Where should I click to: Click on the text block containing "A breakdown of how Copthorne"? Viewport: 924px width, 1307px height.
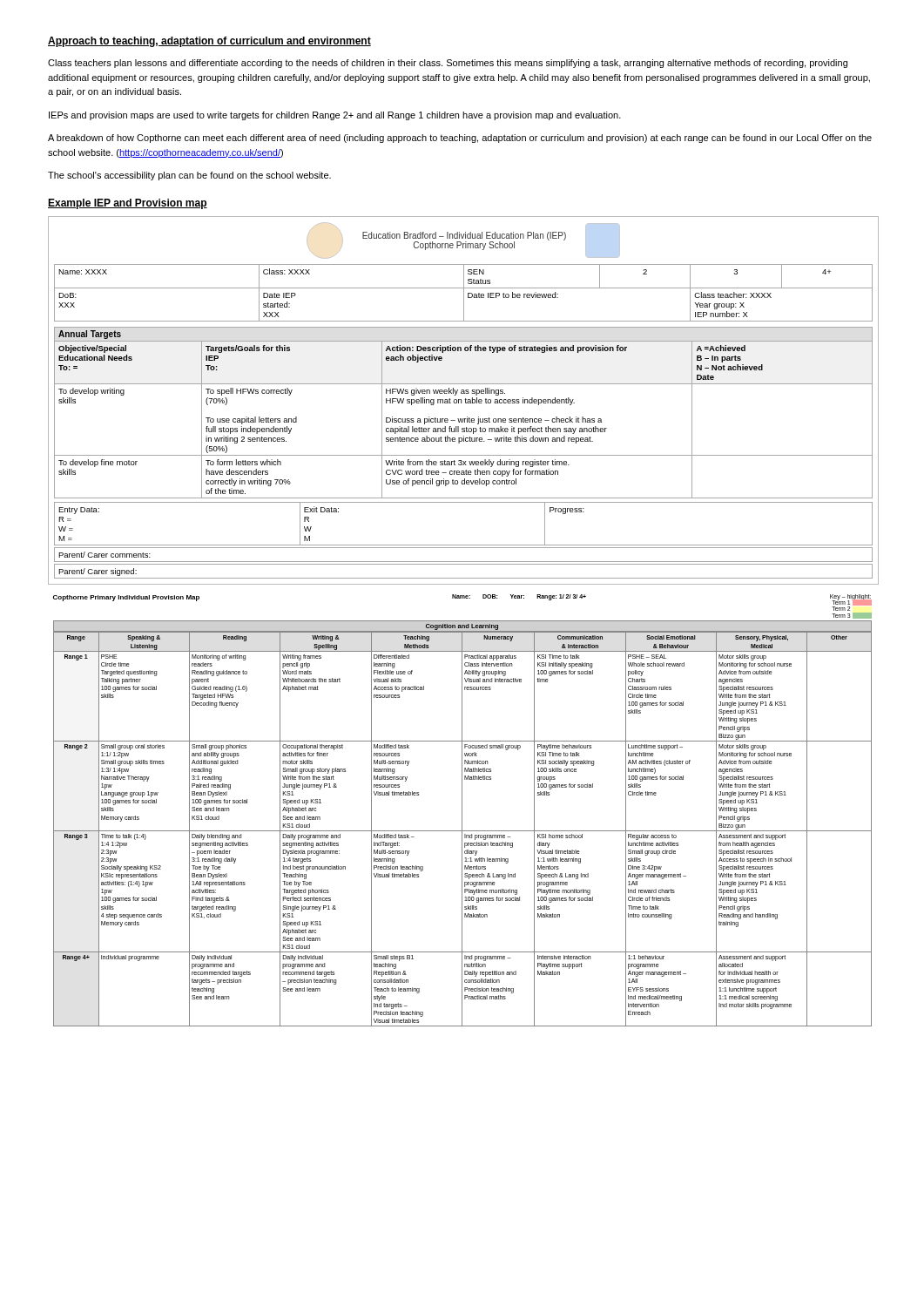coord(460,145)
